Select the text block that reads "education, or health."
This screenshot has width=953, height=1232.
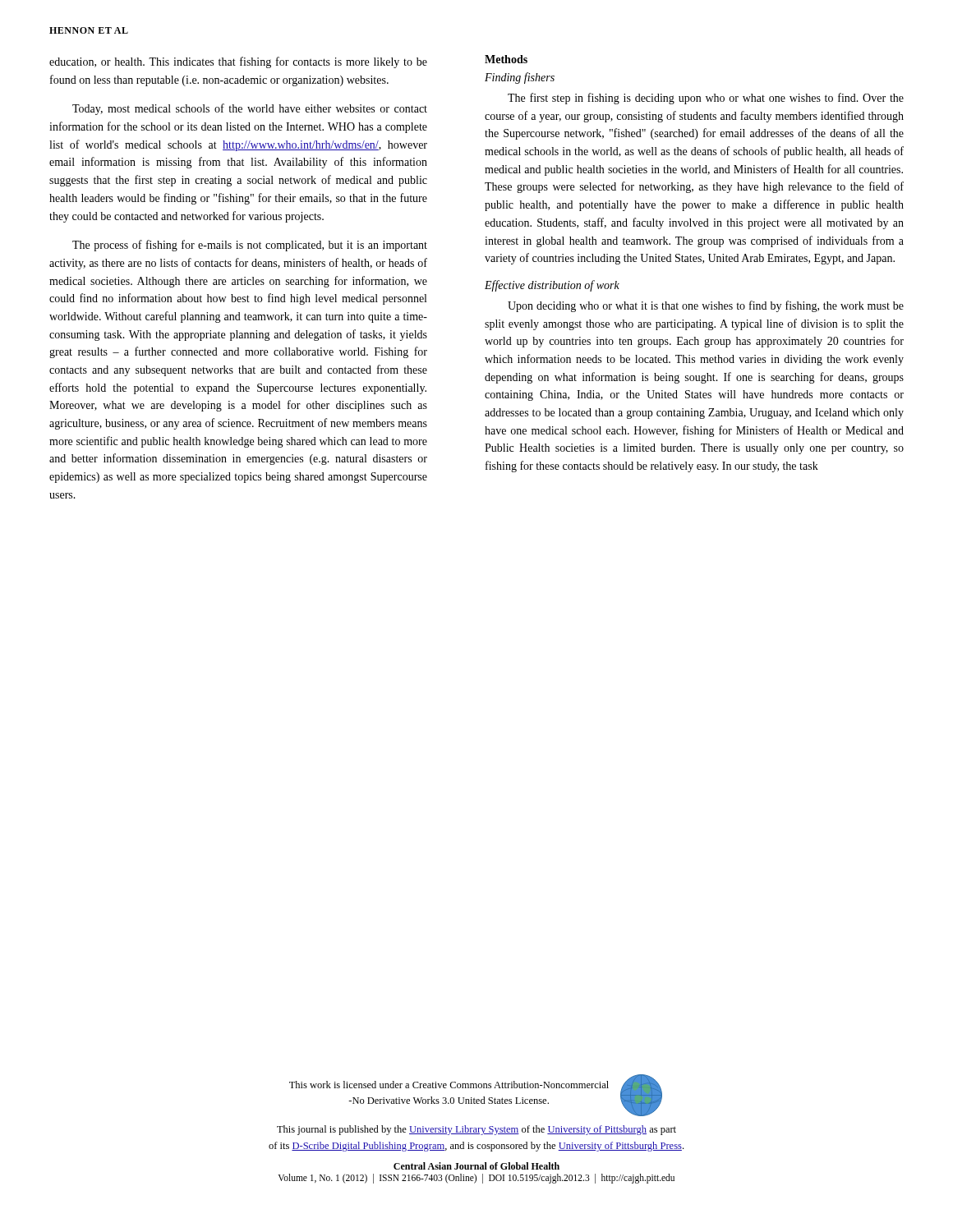click(238, 71)
